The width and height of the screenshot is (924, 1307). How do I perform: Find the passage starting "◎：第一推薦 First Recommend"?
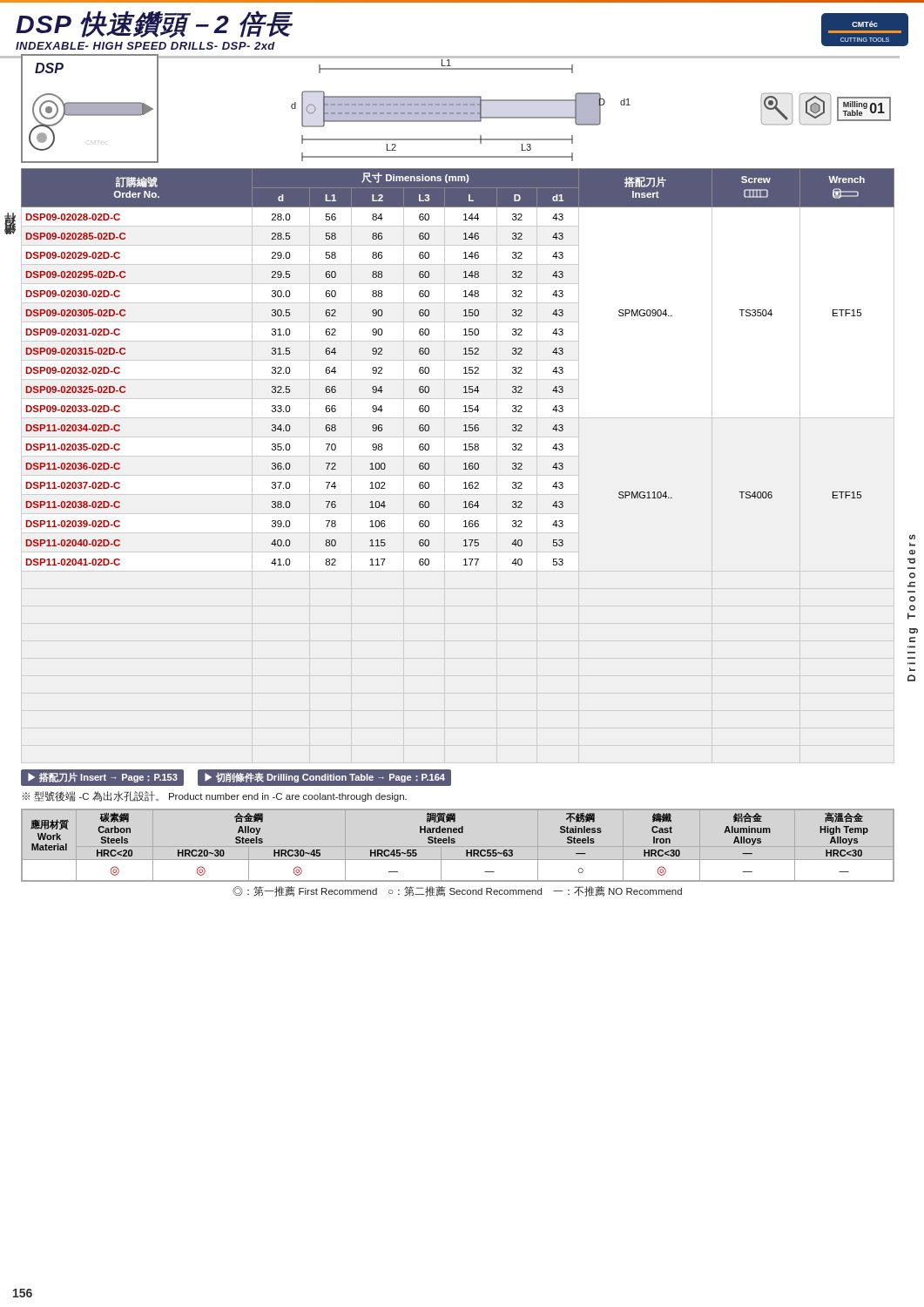pos(458,891)
